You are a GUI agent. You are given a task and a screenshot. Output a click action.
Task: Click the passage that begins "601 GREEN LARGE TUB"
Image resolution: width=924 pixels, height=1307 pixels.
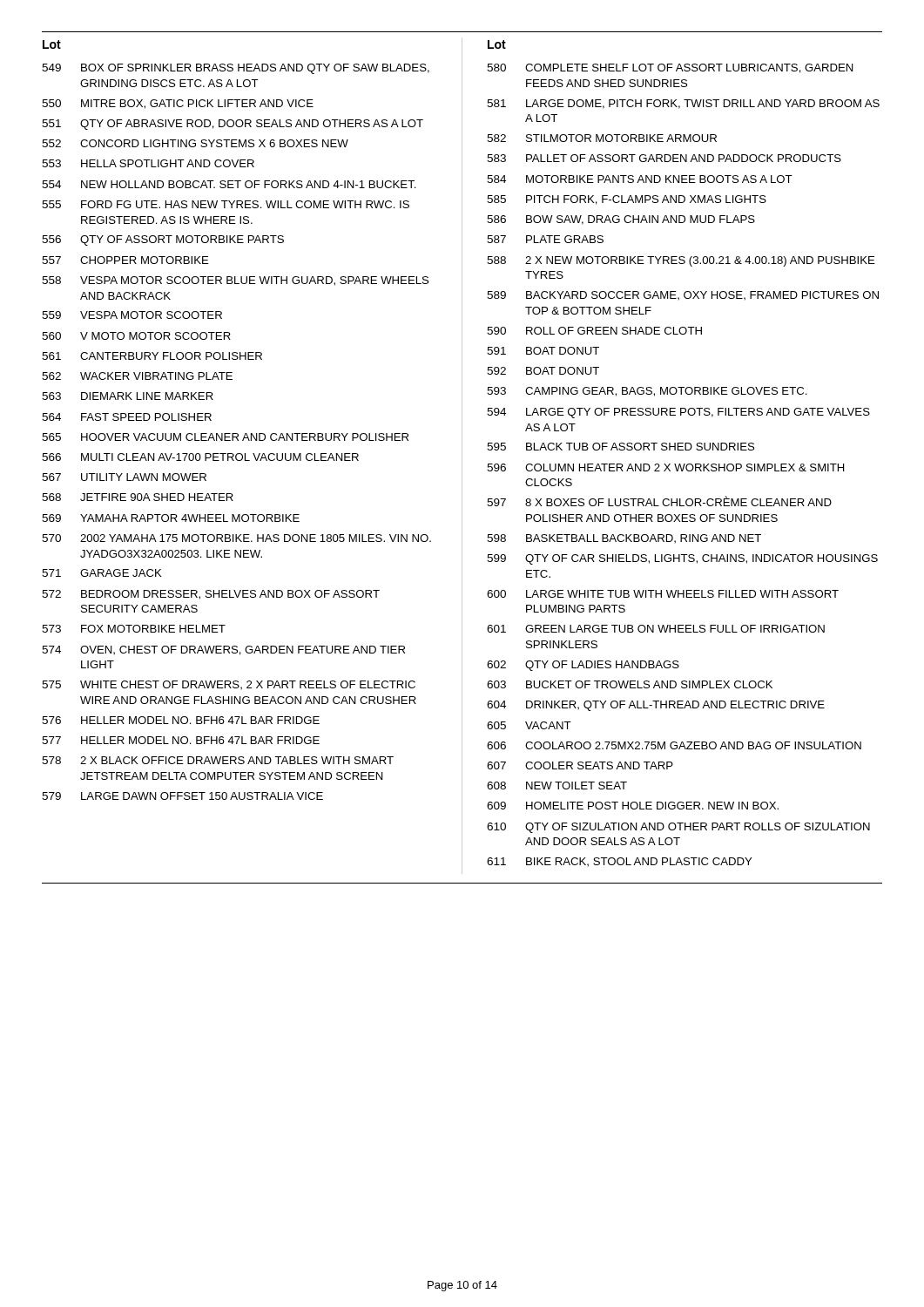click(685, 637)
